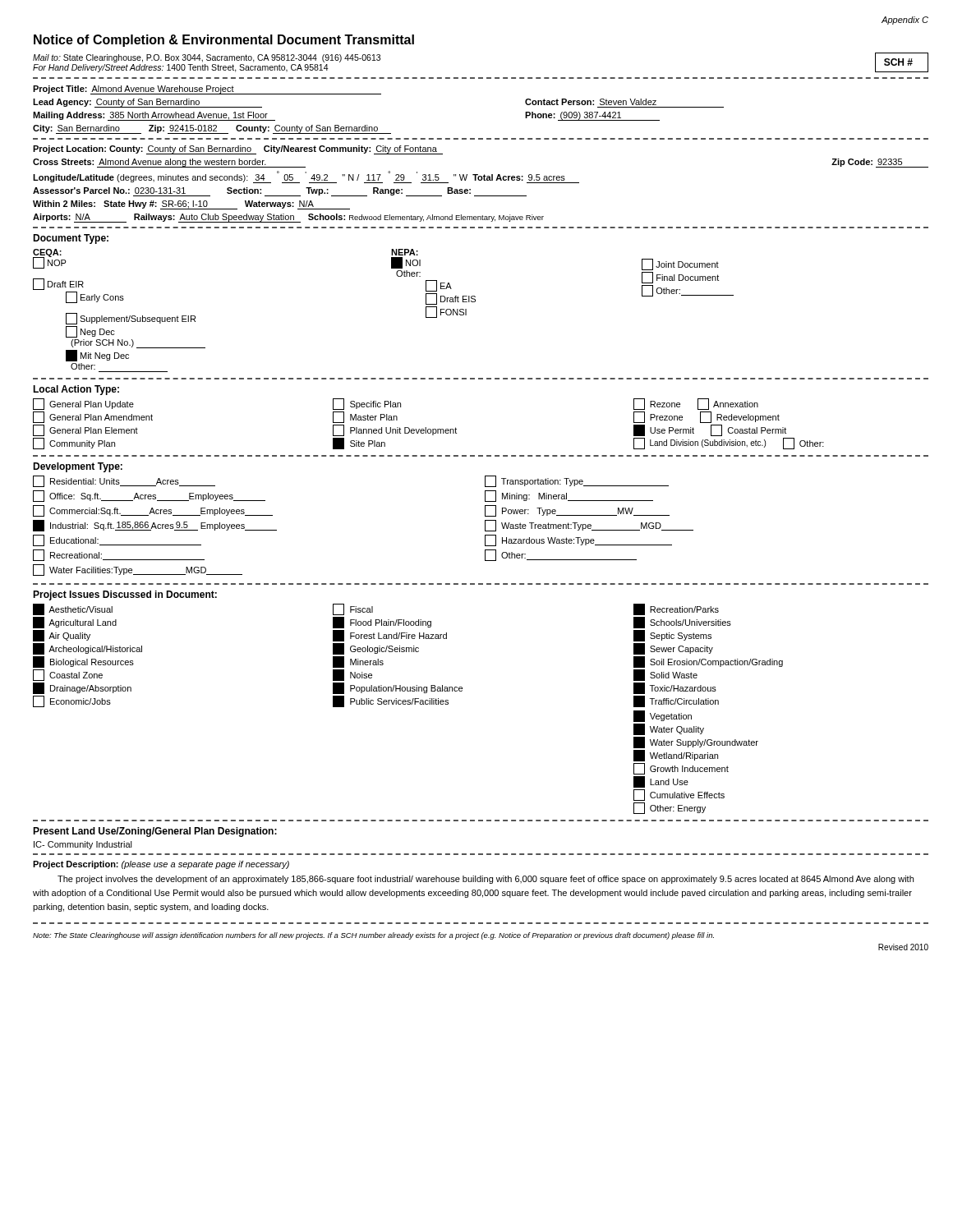The height and width of the screenshot is (1232, 953).
Task: Click on the text that says "IC- Community Industrial"
Action: (83, 844)
